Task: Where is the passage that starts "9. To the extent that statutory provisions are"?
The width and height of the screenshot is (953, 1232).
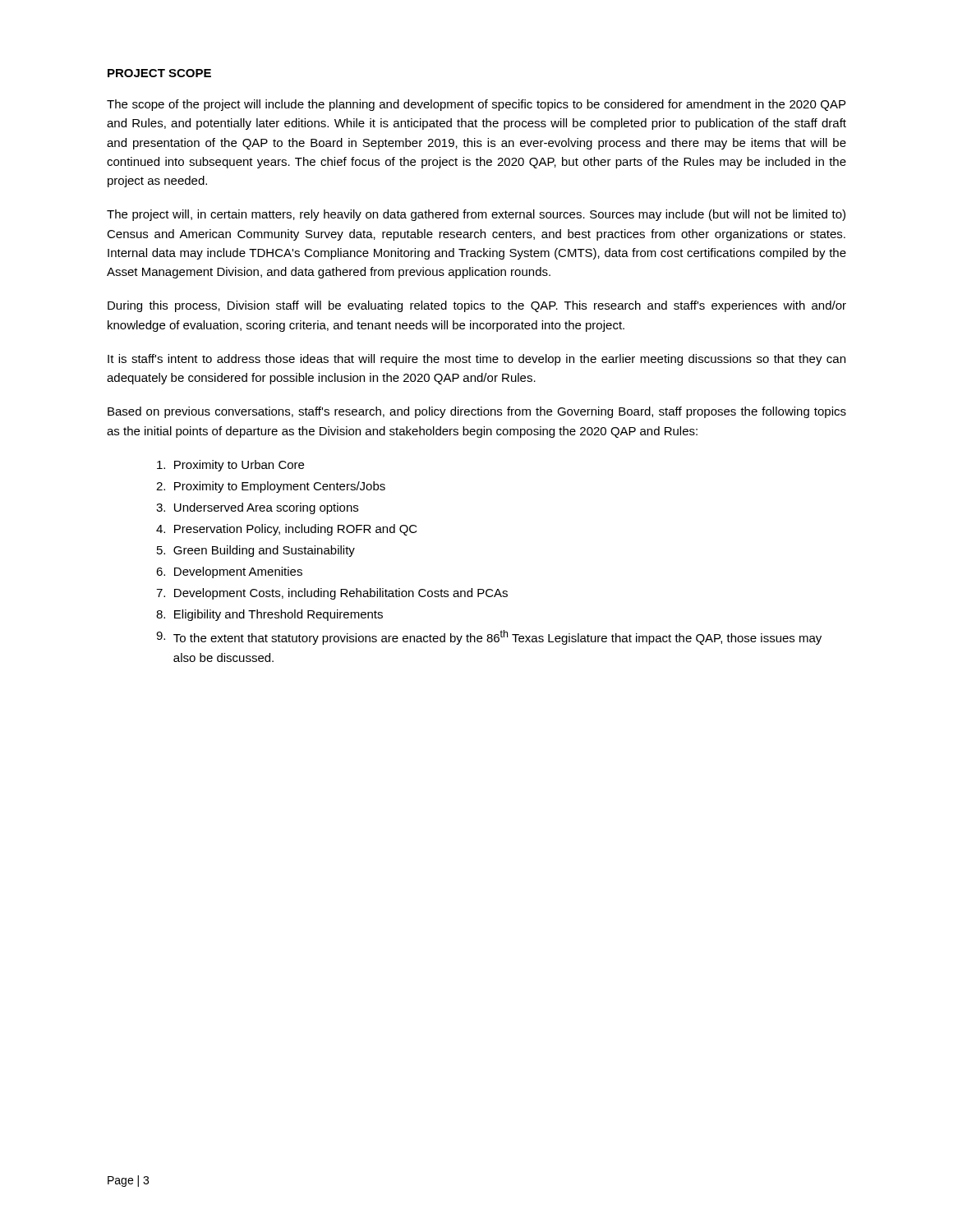Action: [501, 647]
